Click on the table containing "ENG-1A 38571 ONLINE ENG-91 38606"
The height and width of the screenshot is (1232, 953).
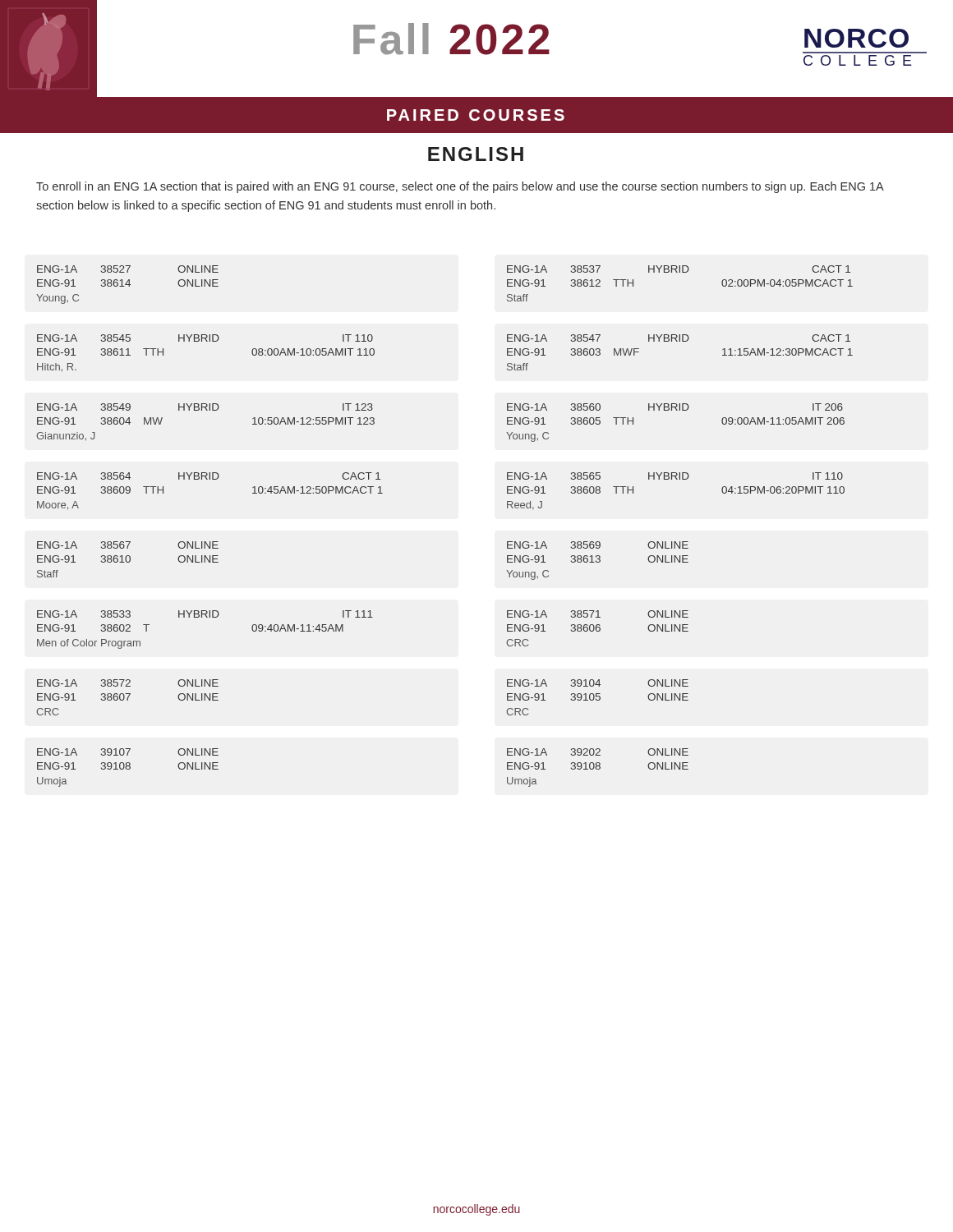(x=711, y=628)
